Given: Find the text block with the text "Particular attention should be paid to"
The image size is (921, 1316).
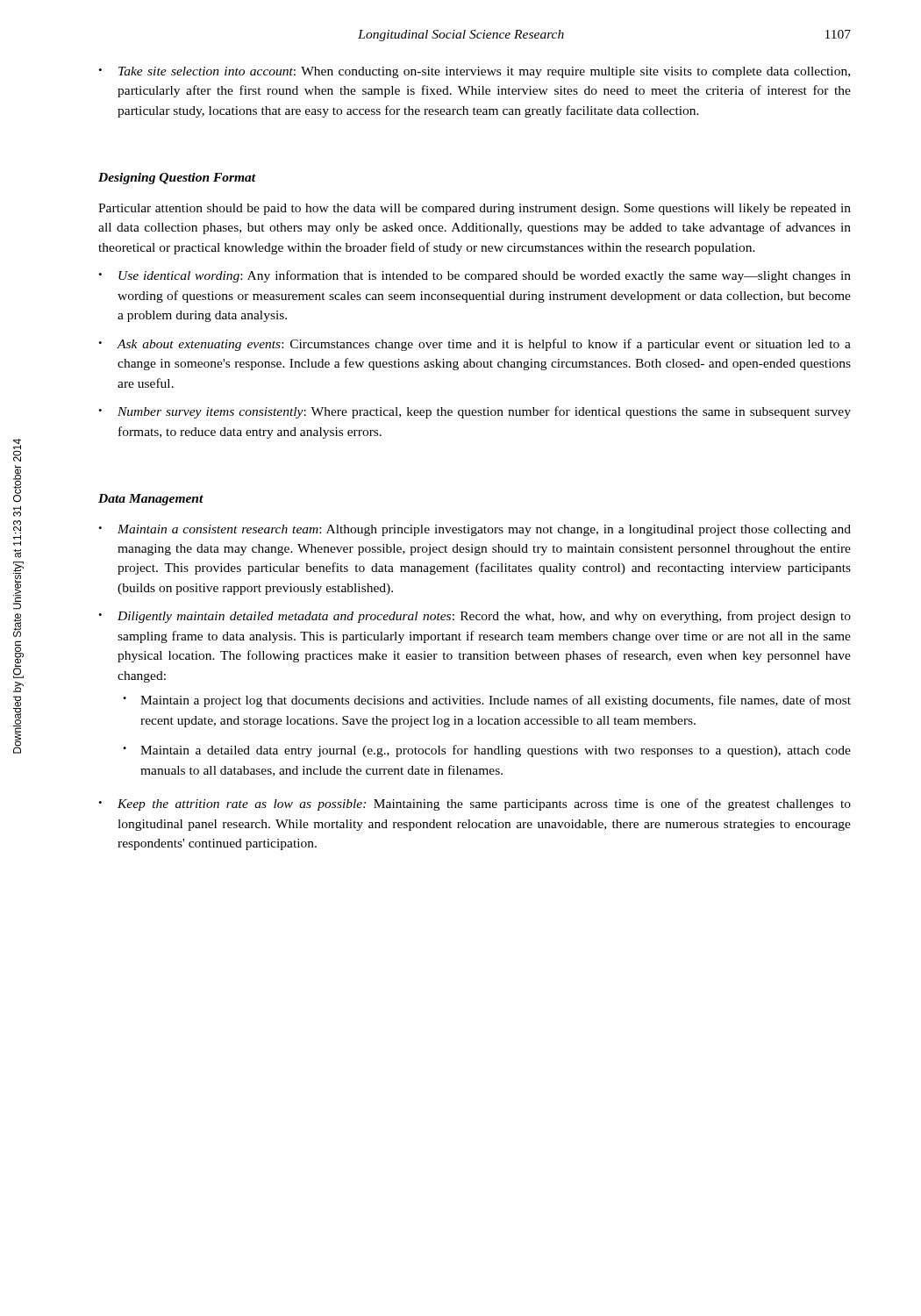Looking at the screenshot, I should (x=475, y=228).
